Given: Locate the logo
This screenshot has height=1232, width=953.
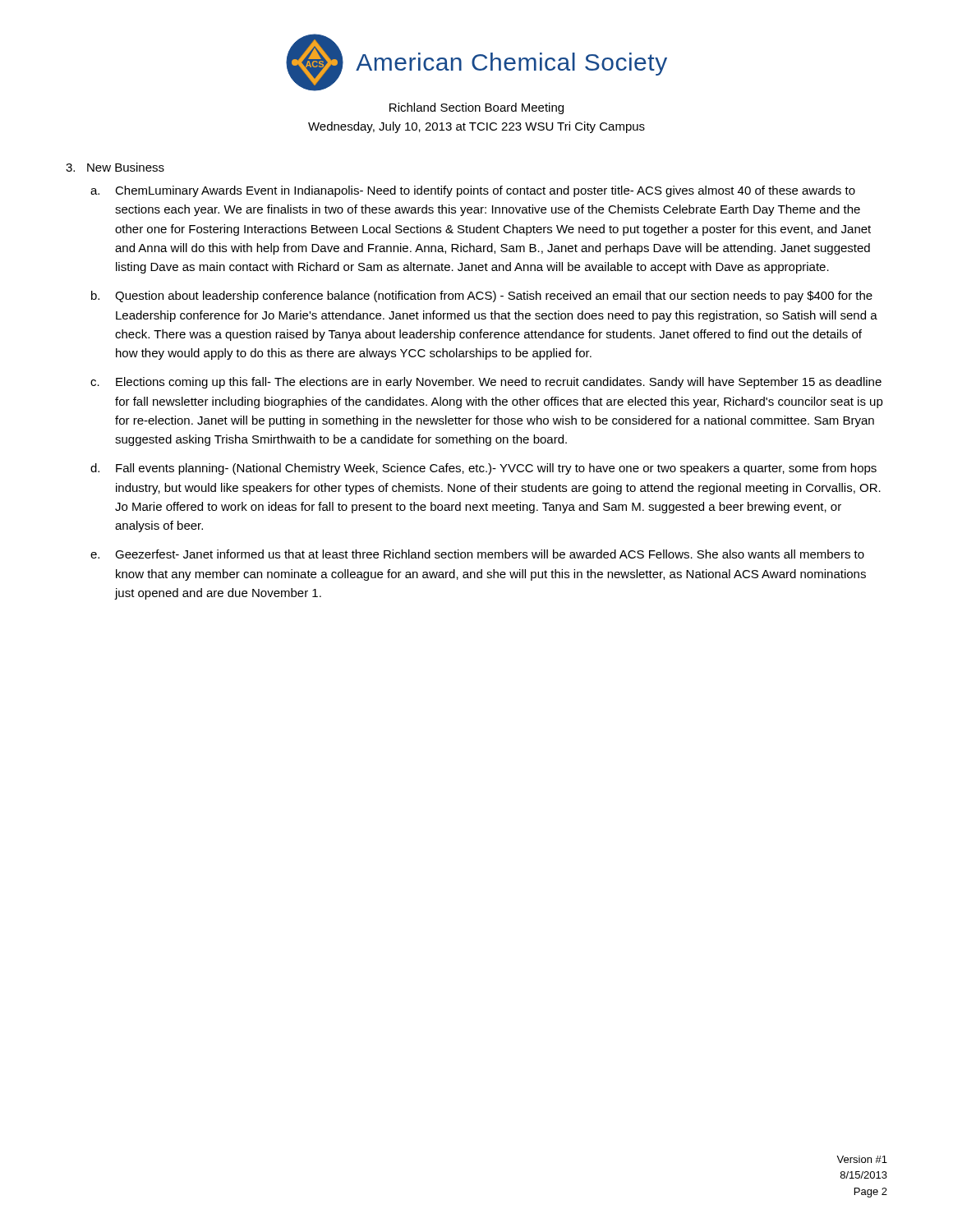Looking at the screenshot, I should click(476, 62).
